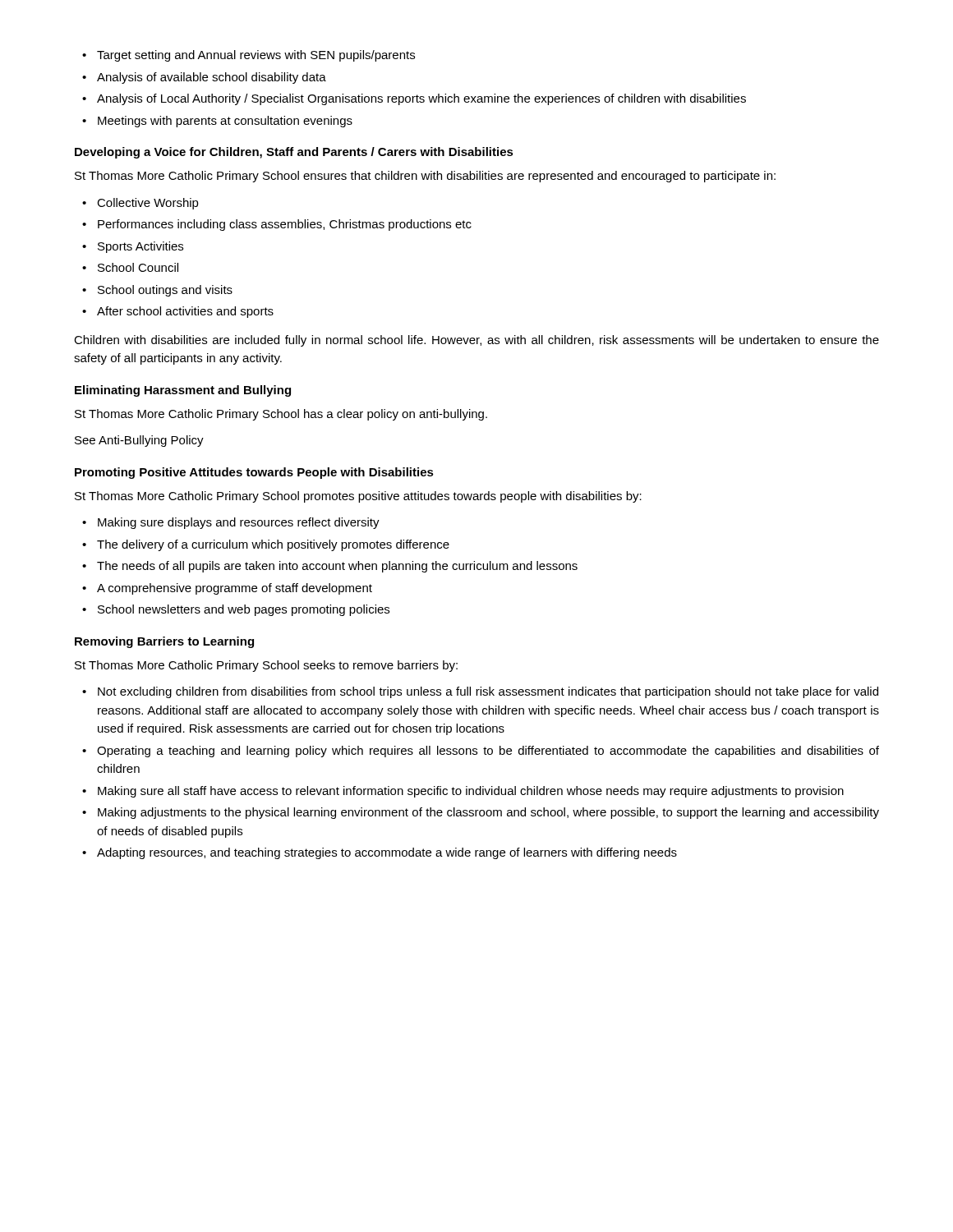Point to the element starting "After school activities and sports"

tap(185, 311)
